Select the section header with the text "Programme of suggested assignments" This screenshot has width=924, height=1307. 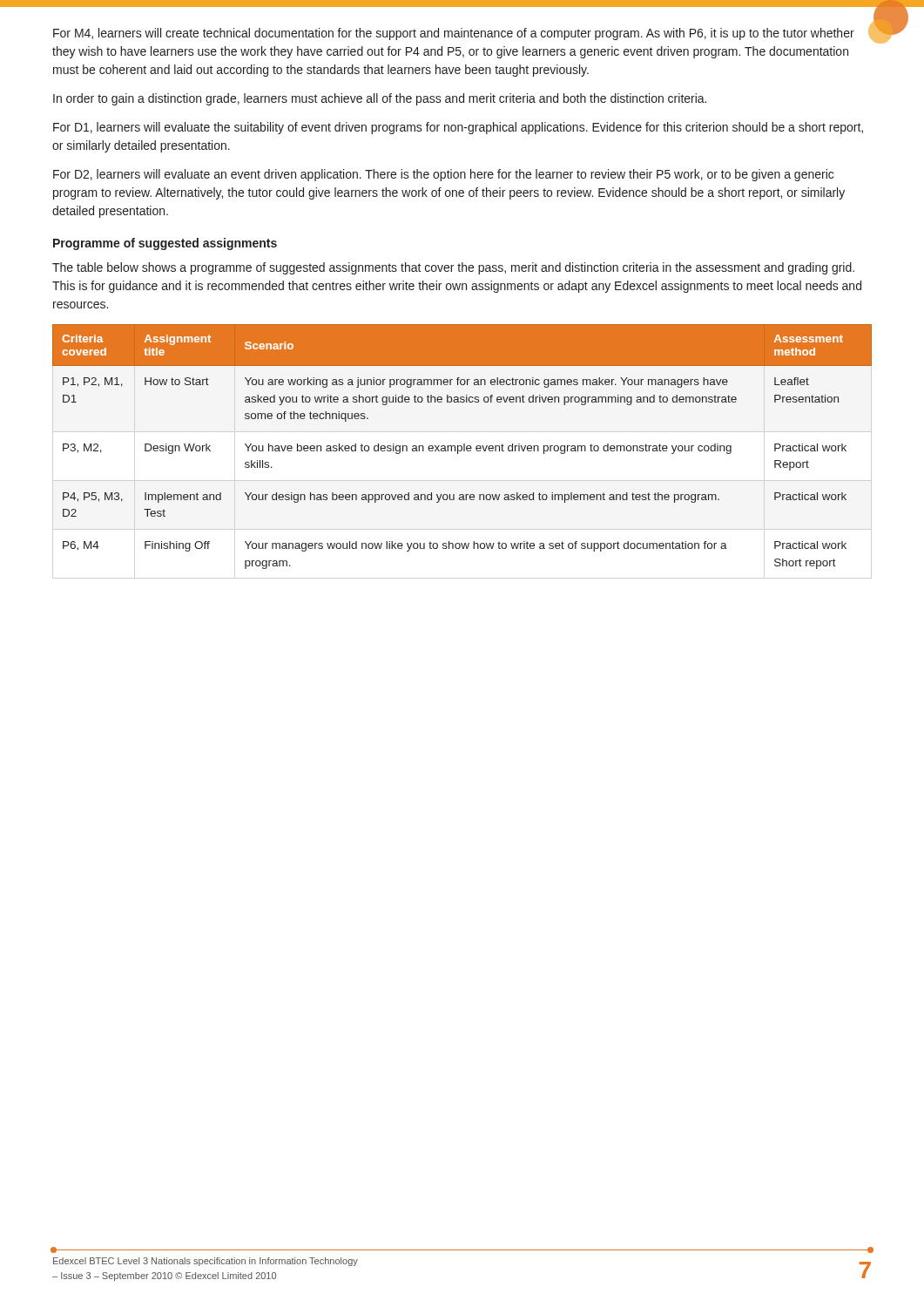[x=165, y=243]
